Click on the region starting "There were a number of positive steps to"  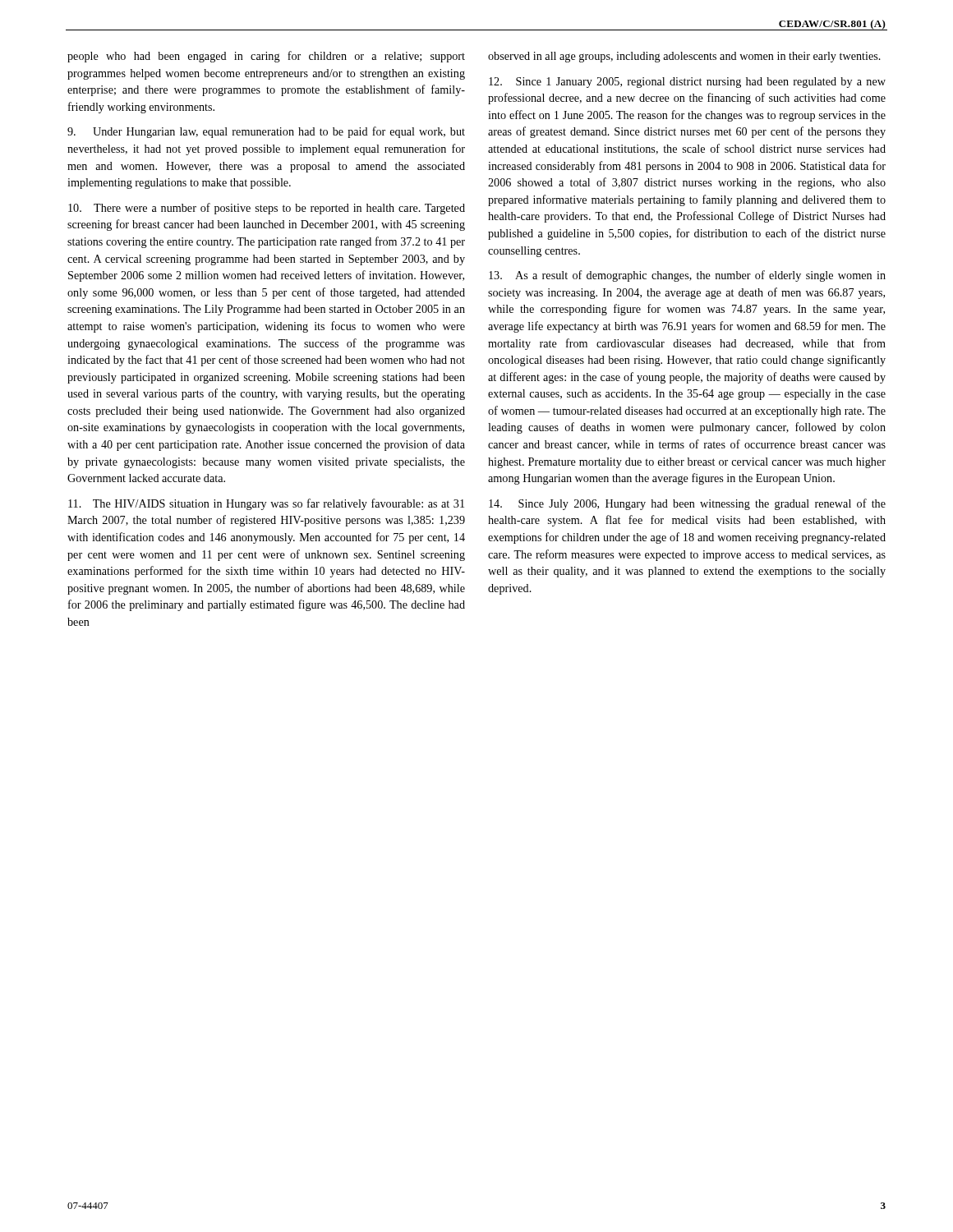(x=266, y=343)
